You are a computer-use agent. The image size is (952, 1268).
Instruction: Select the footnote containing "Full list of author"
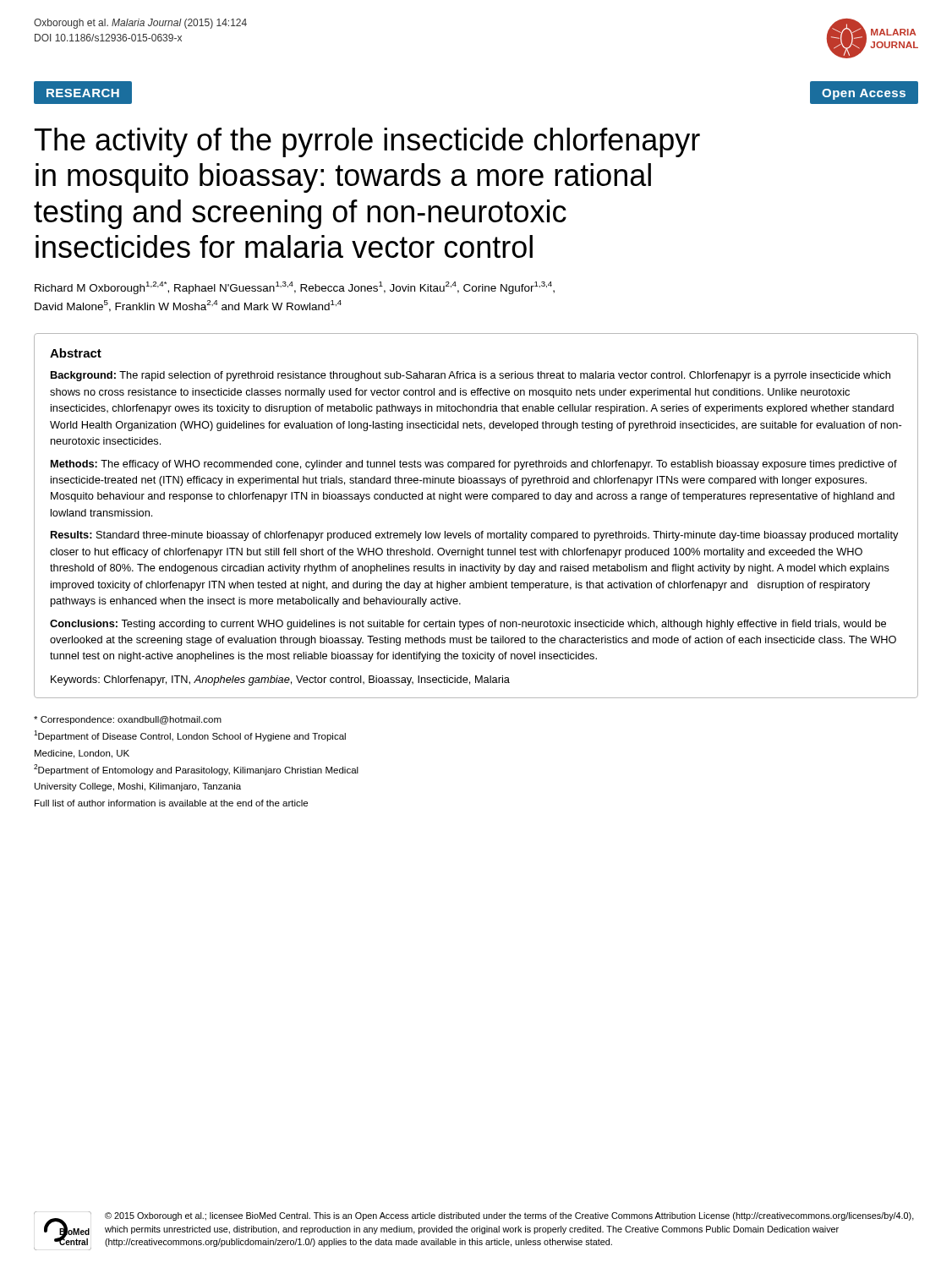pos(171,803)
